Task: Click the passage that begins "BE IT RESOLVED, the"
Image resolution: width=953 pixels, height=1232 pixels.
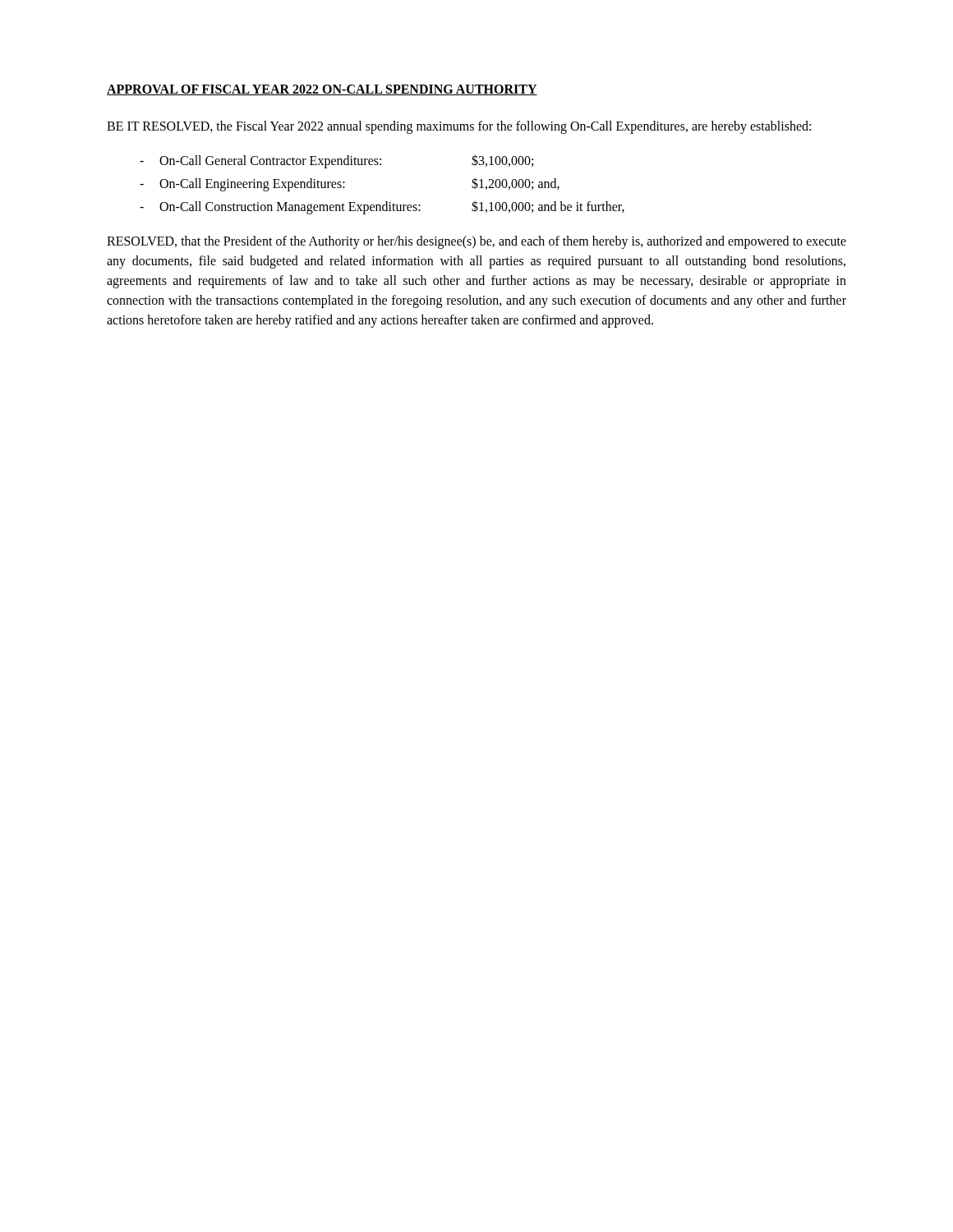Action: click(x=459, y=126)
